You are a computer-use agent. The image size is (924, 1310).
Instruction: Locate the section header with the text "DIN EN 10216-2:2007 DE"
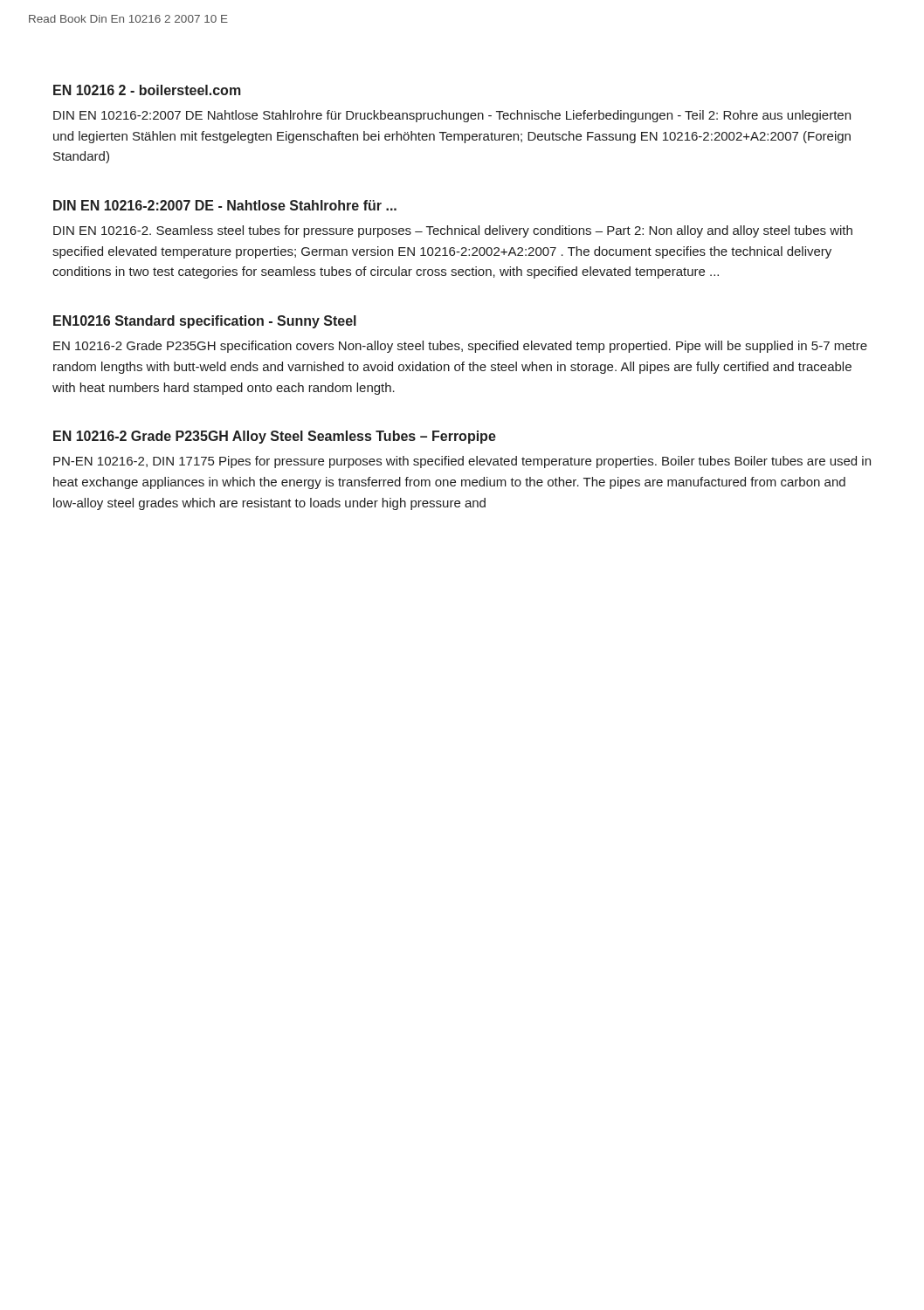tap(225, 206)
